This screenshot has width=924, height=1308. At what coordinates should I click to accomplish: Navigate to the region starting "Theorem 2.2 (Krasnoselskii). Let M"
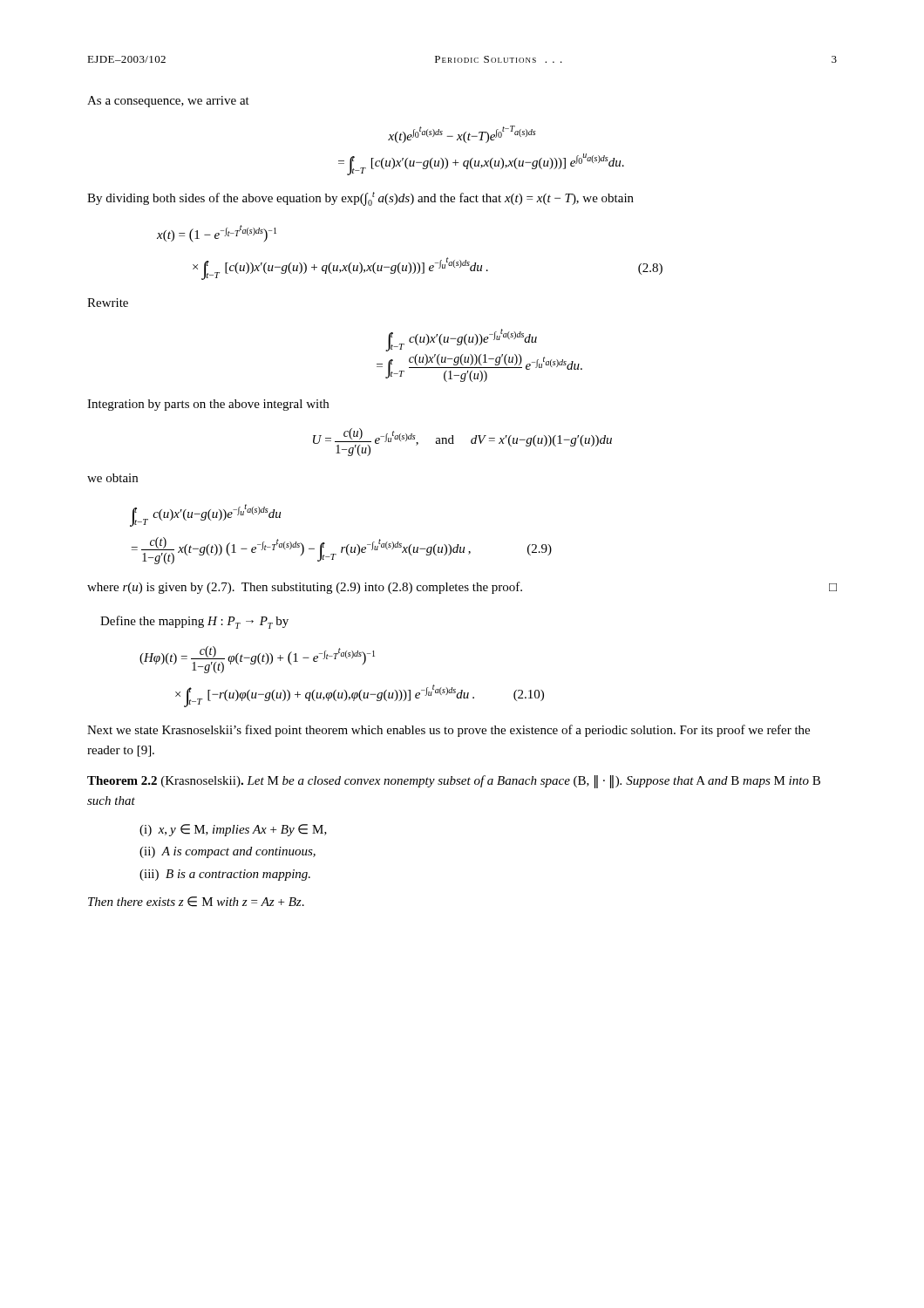454,791
